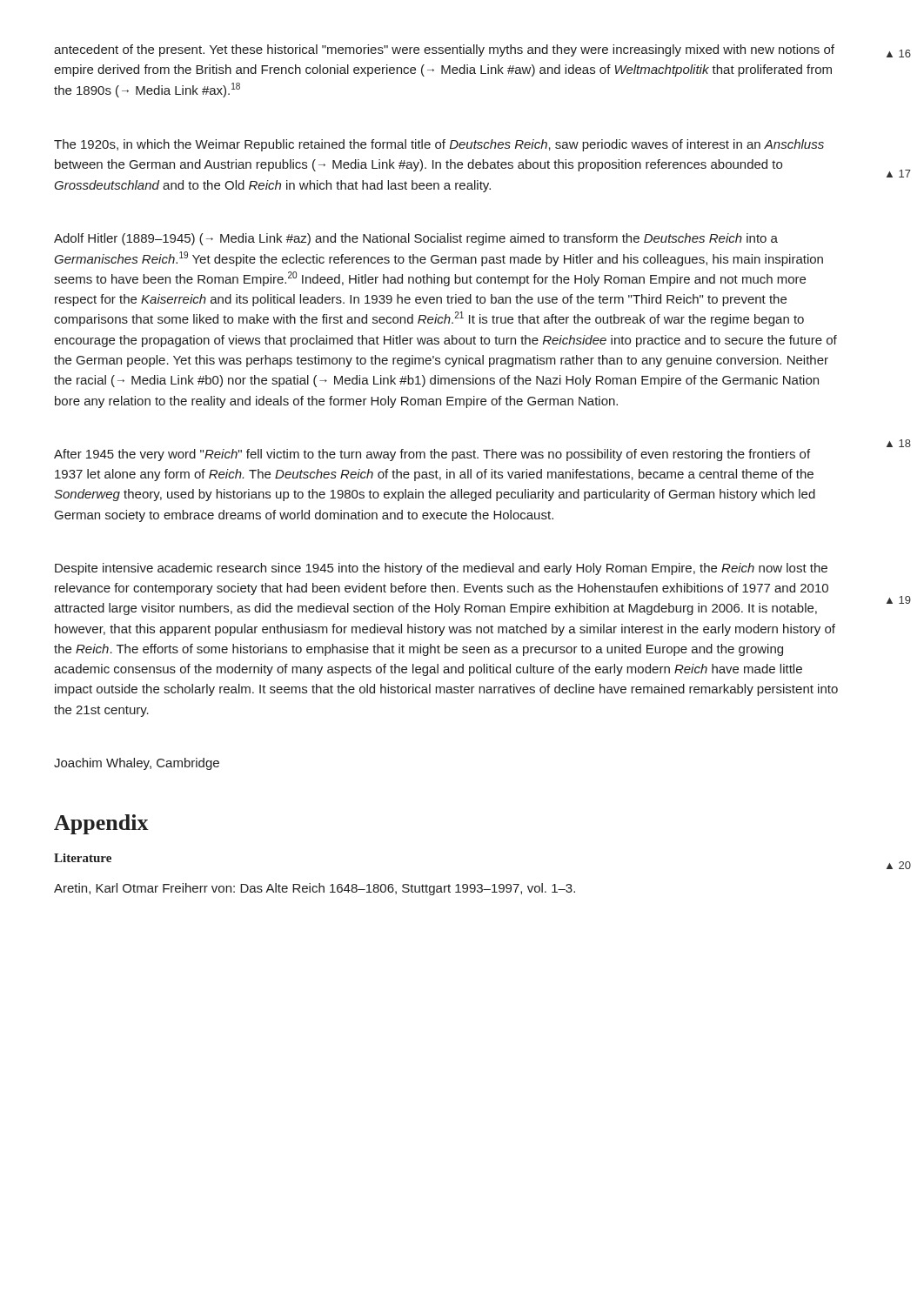Select the text starting "The 1920s, in"
This screenshot has width=924, height=1305.
point(448,164)
